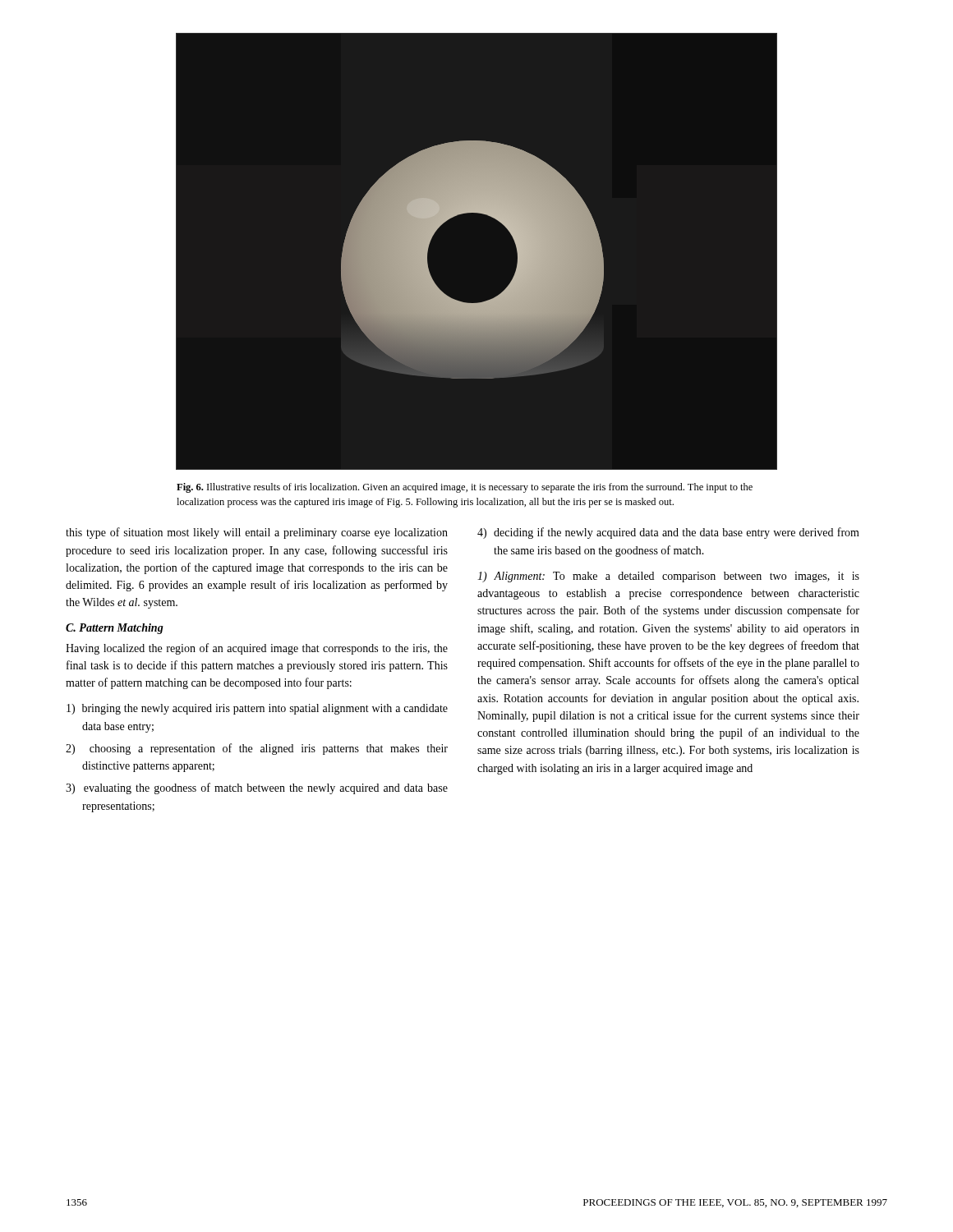This screenshot has width=953, height=1232.
Task: Click on the text starting "2) choosing a representation of the aligned iris"
Action: point(257,757)
